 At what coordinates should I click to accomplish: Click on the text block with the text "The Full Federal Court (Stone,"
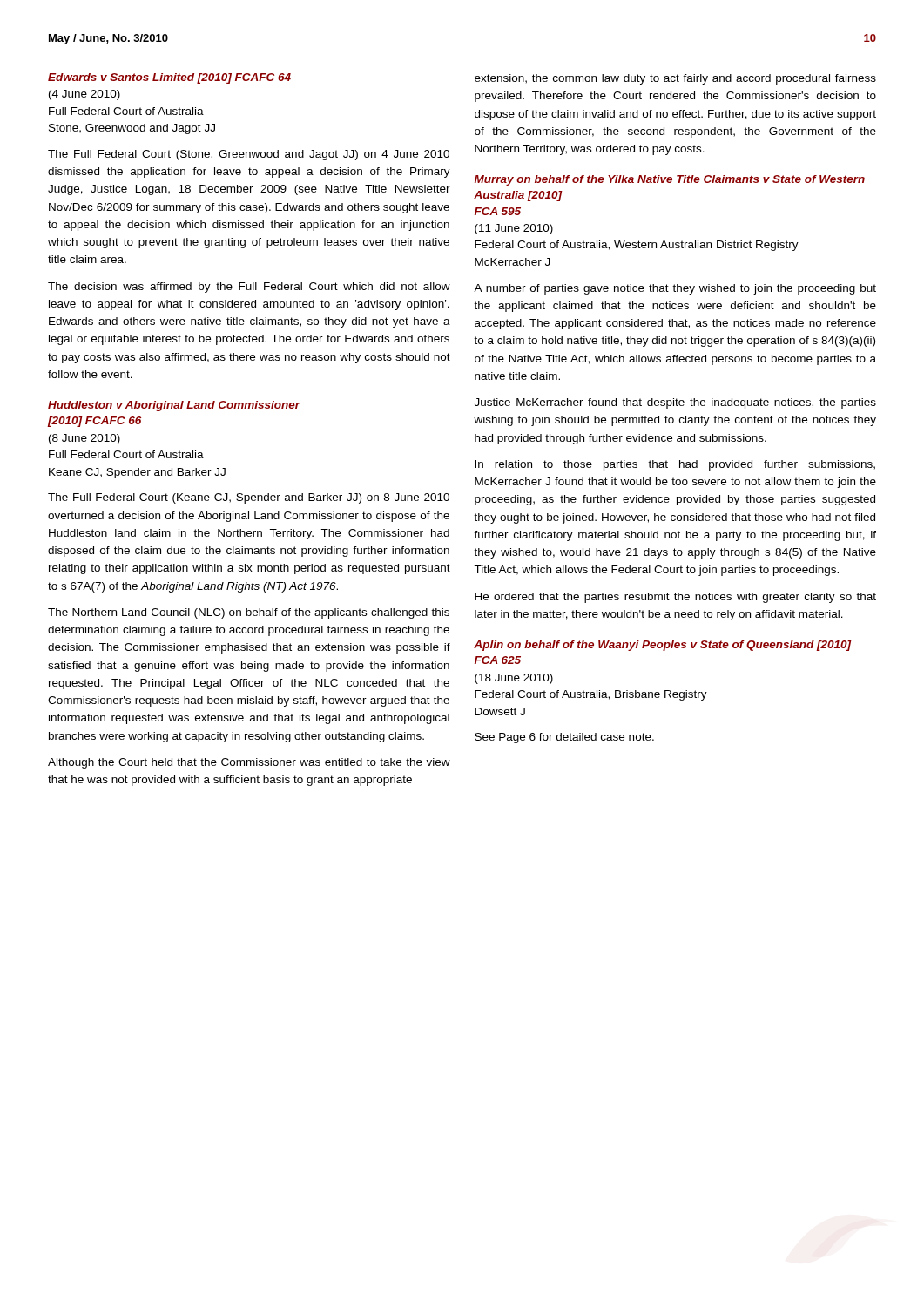pyautogui.click(x=249, y=207)
